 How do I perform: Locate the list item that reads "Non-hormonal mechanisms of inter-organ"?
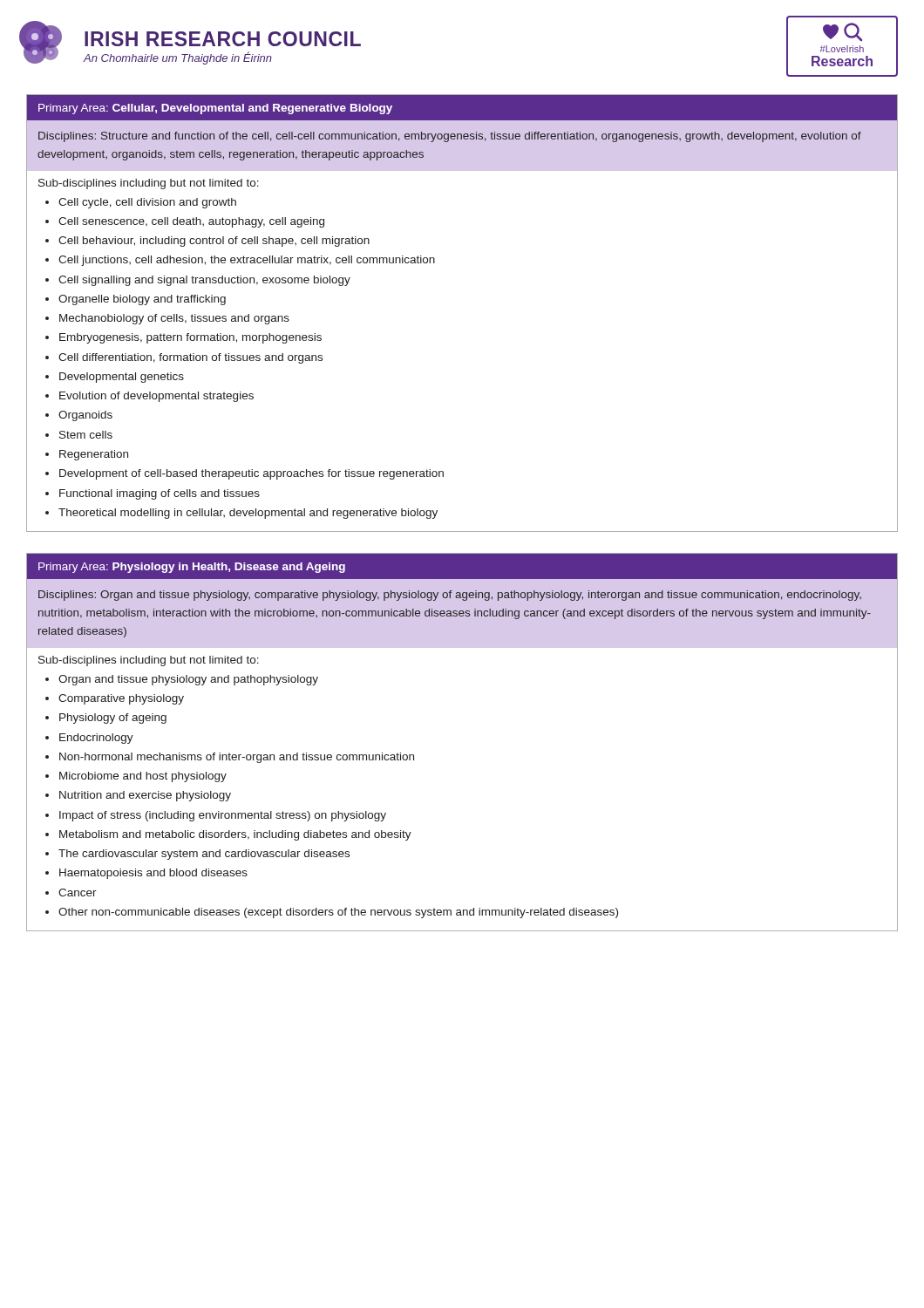pyautogui.click(x=237, y=756)
